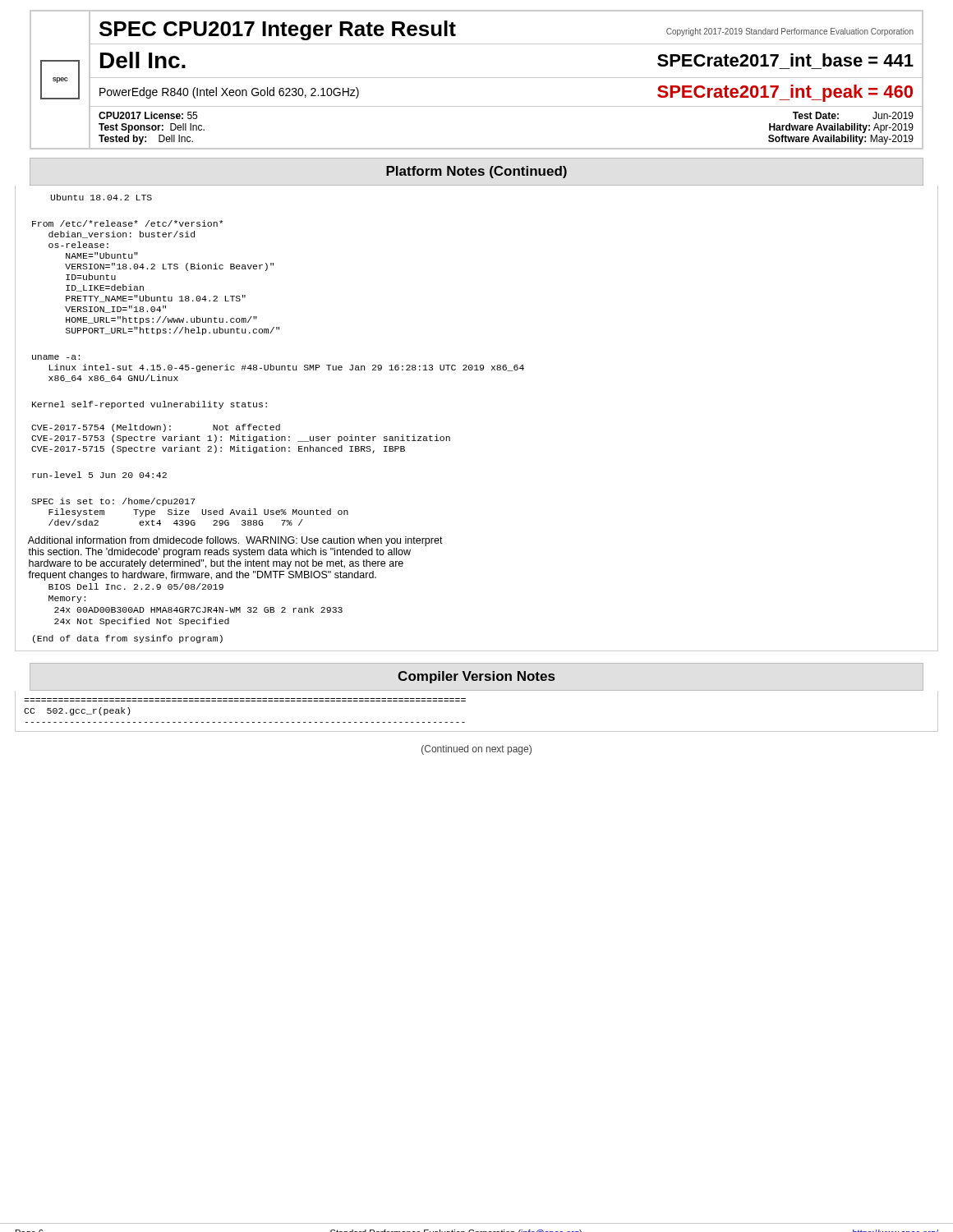Image resolution: width=953 pixels, height=1232 pixels.
Task: Point to the block beginning "uname -a: Linux intel-sut 4.15.0-45-generic #48-Ubuntu SMP Tue"
Action: (x=275, y=368)
